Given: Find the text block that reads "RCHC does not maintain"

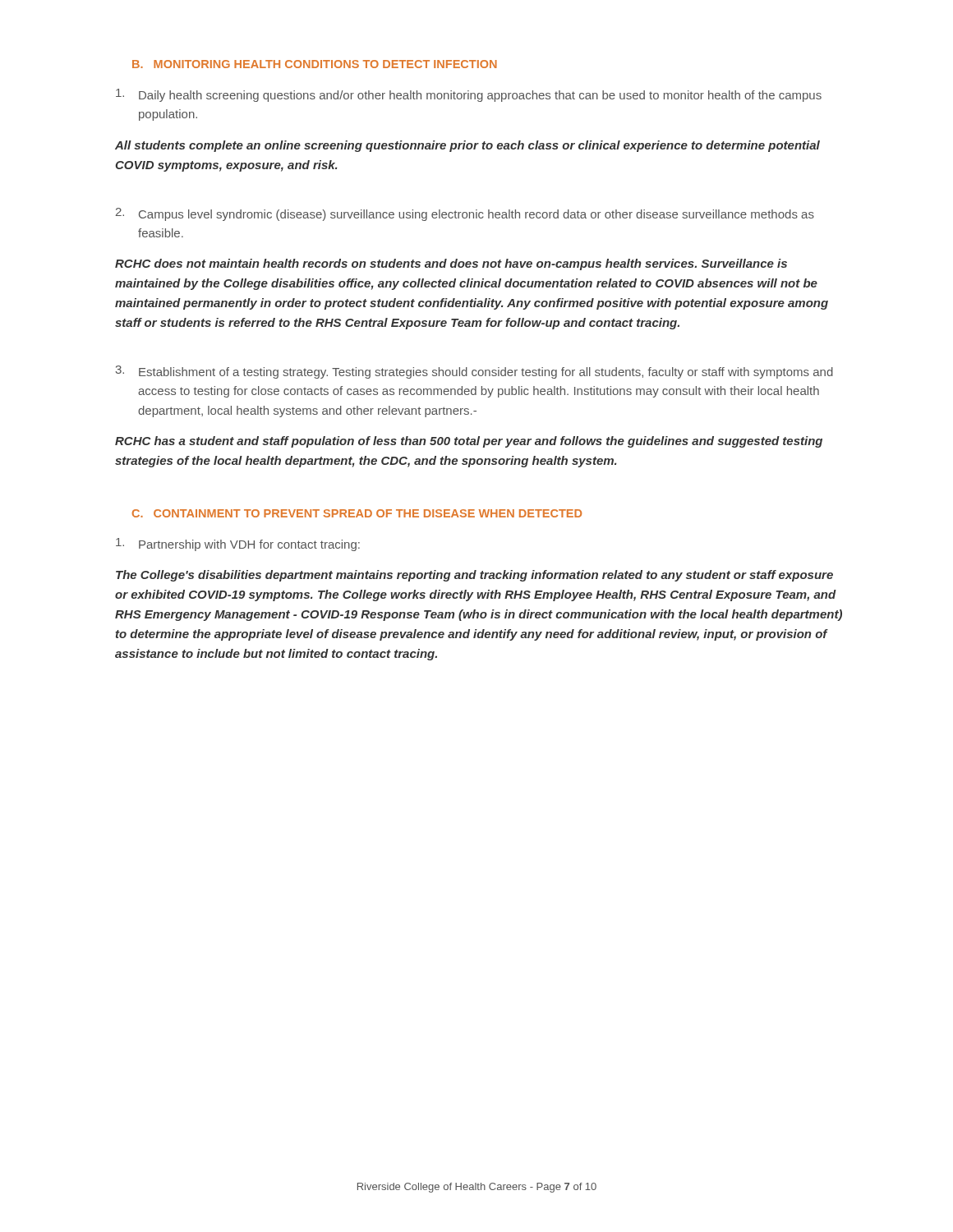Looking at the screenshot, I should [x=472, y=293].
